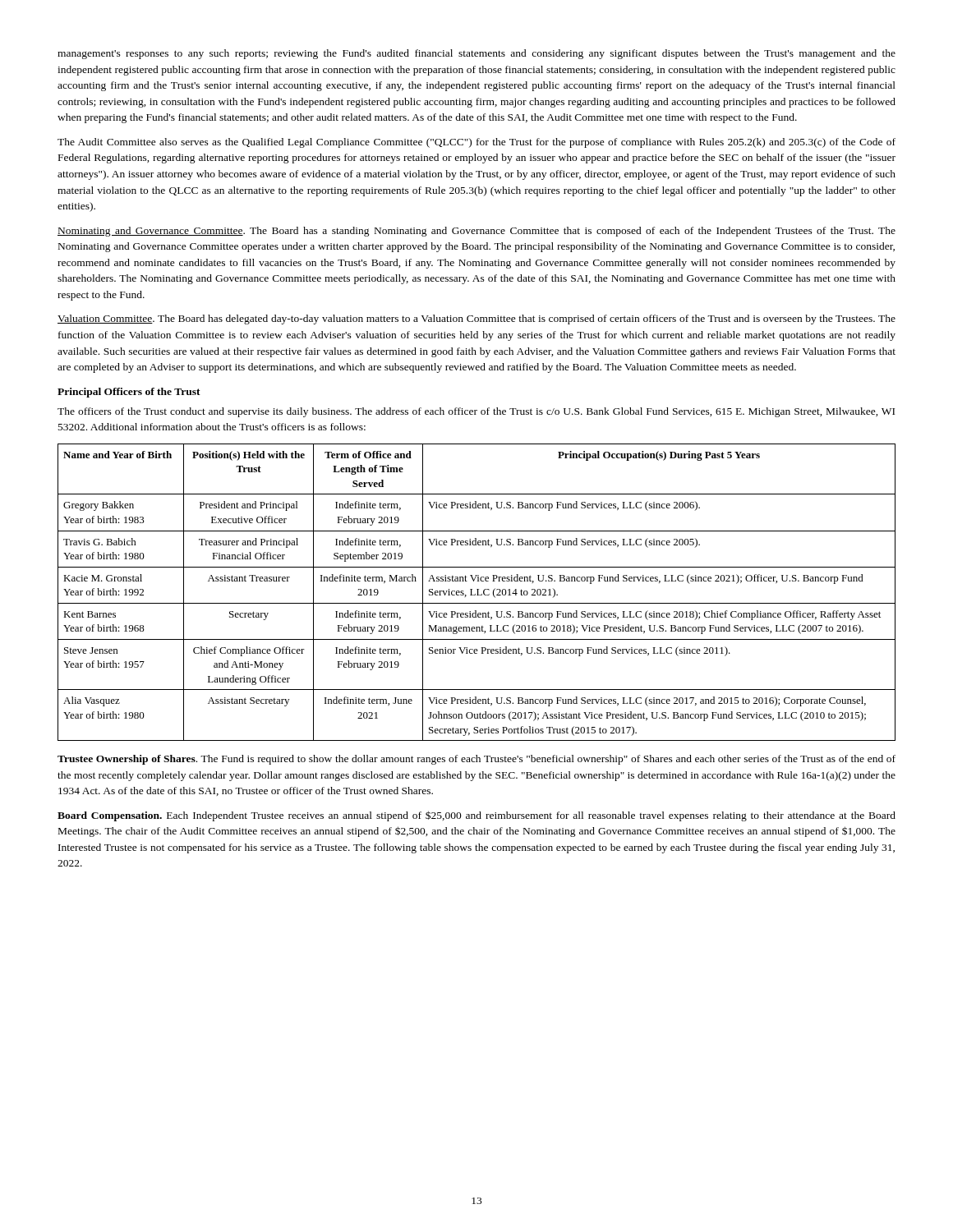
Task: Click on the text block containing "management's responses to any such reports;"
Action: [x=476, y=85]
